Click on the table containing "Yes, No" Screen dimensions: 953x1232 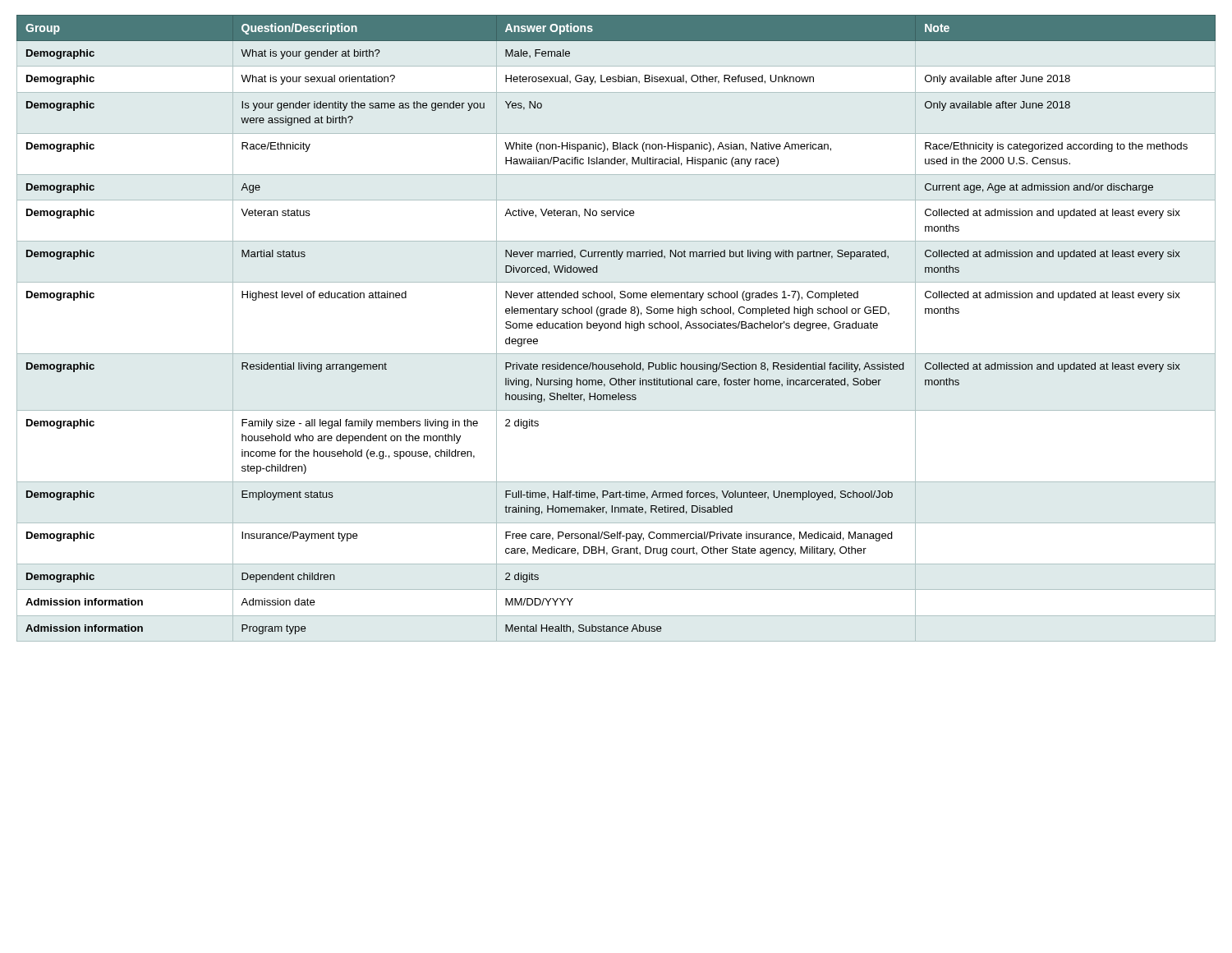[x=616, y=328]
